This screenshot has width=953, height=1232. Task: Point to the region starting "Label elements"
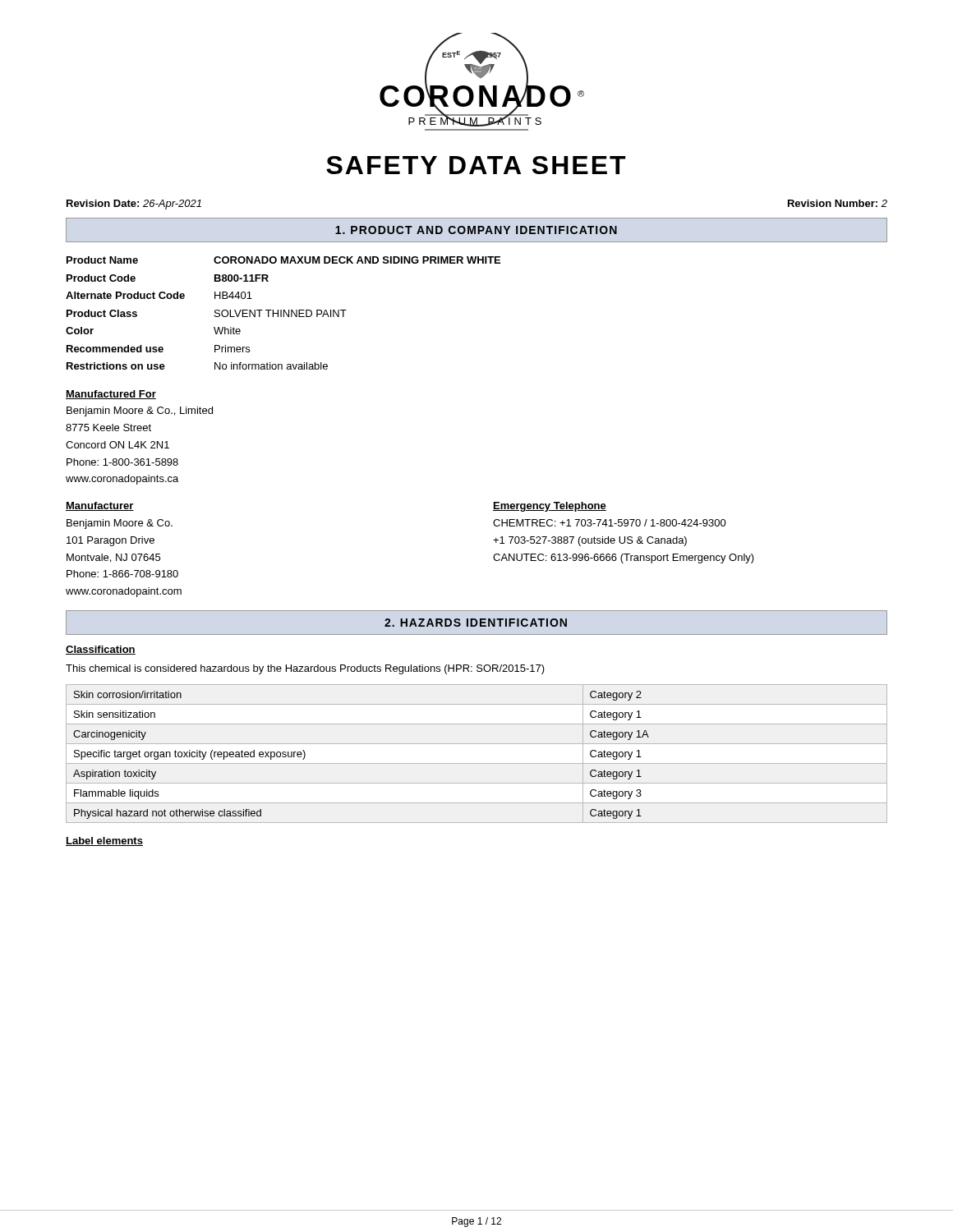point(104,841)
